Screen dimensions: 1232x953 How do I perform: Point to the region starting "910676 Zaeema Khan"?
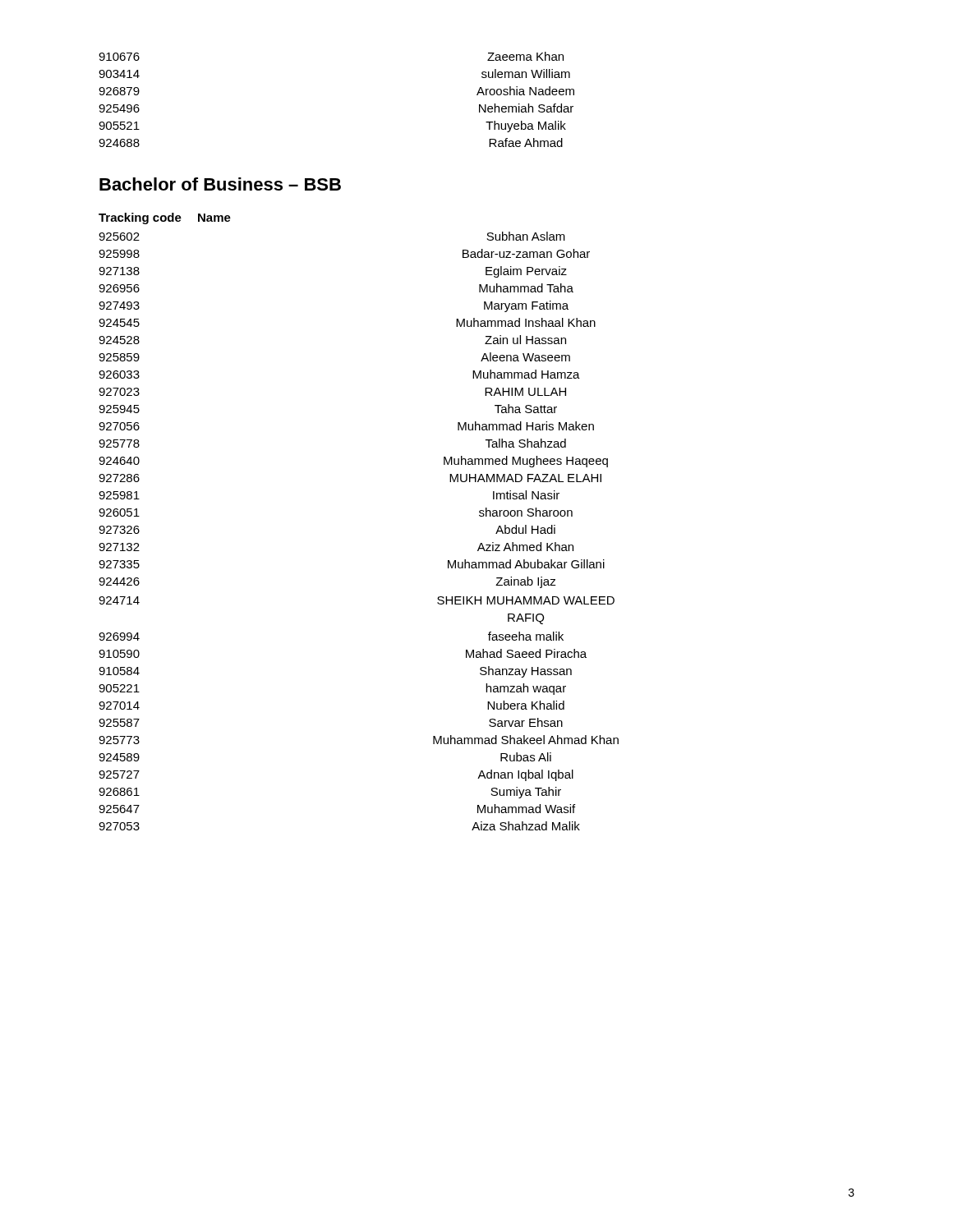click(x=476, y=56)
